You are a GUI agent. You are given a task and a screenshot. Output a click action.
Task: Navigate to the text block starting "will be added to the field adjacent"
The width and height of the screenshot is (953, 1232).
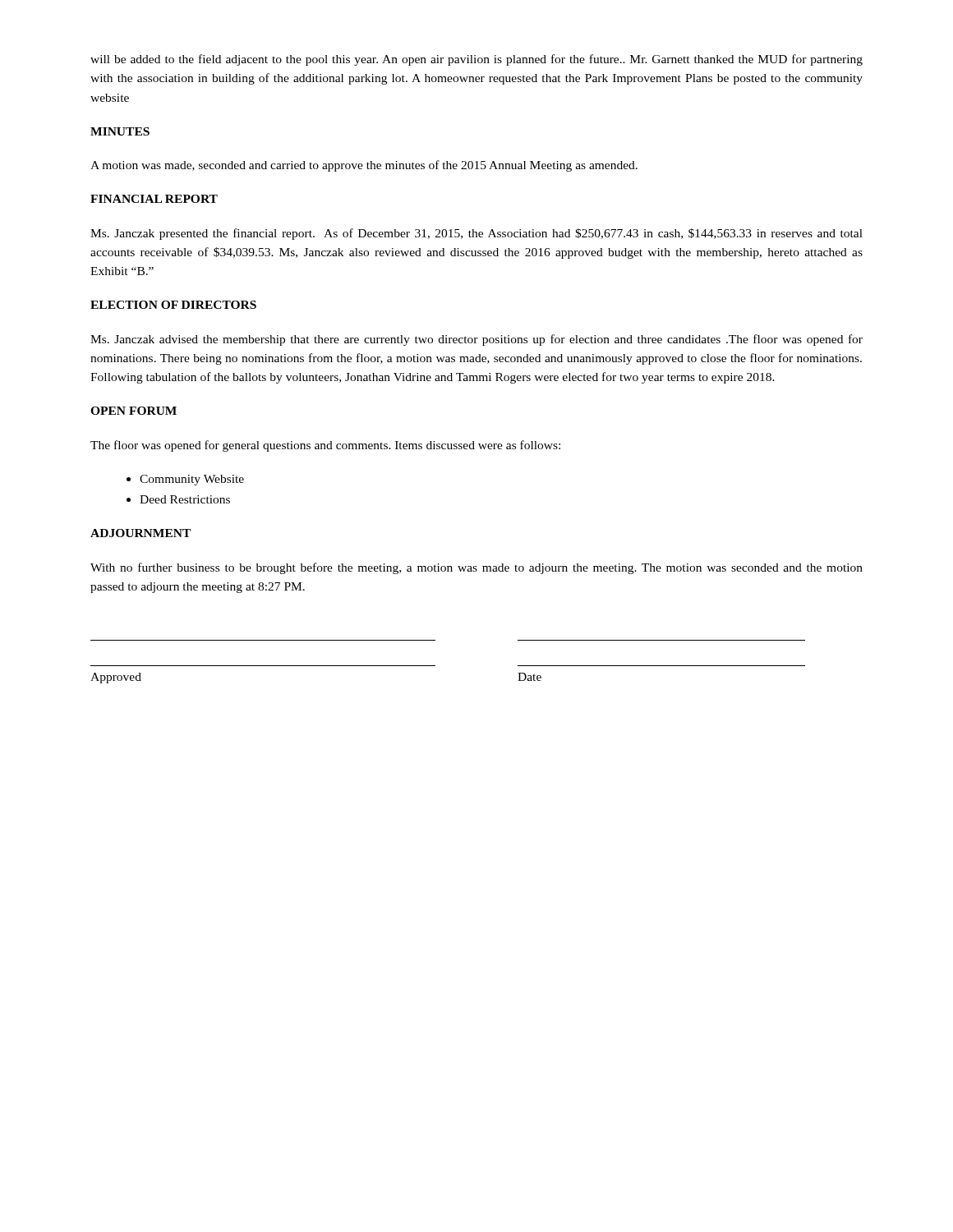click(x=476, y=78)
